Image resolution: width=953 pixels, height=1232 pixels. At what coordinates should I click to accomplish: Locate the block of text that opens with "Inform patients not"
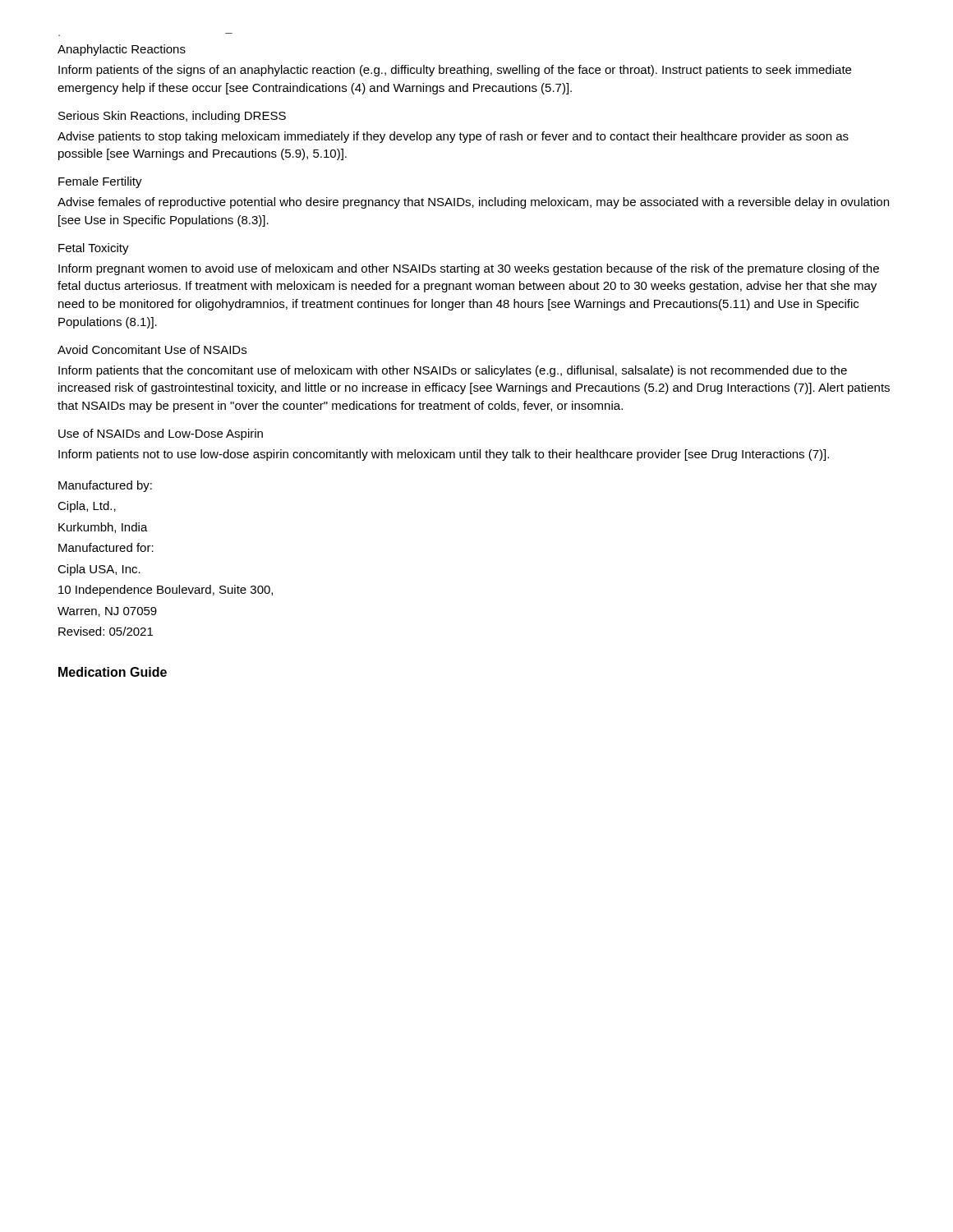click(x=444, y=454)
